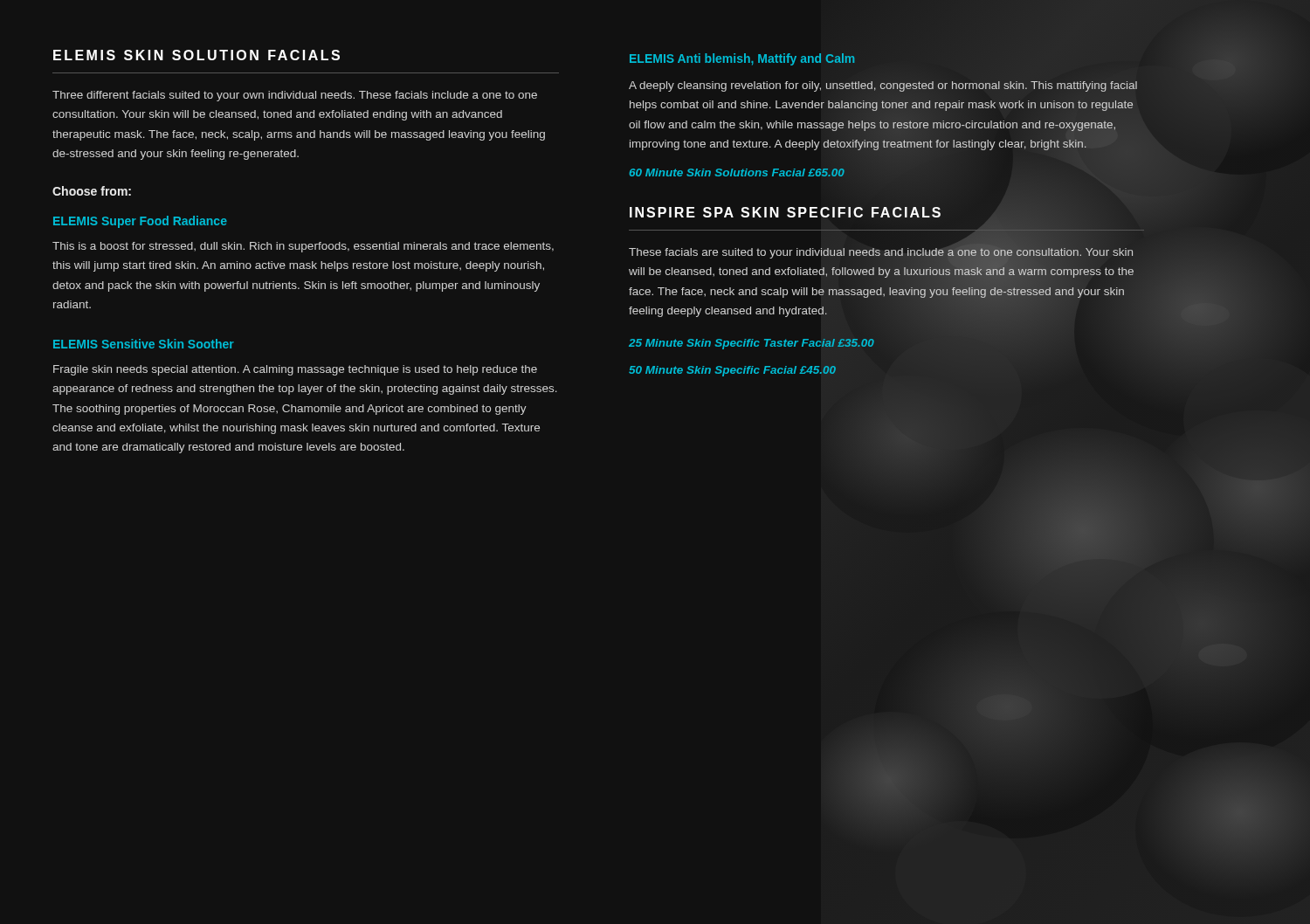Find the block on this page that starts "These facials are suited to your"
This screenshot has width=1310, height=924.
tap(881, 281)
